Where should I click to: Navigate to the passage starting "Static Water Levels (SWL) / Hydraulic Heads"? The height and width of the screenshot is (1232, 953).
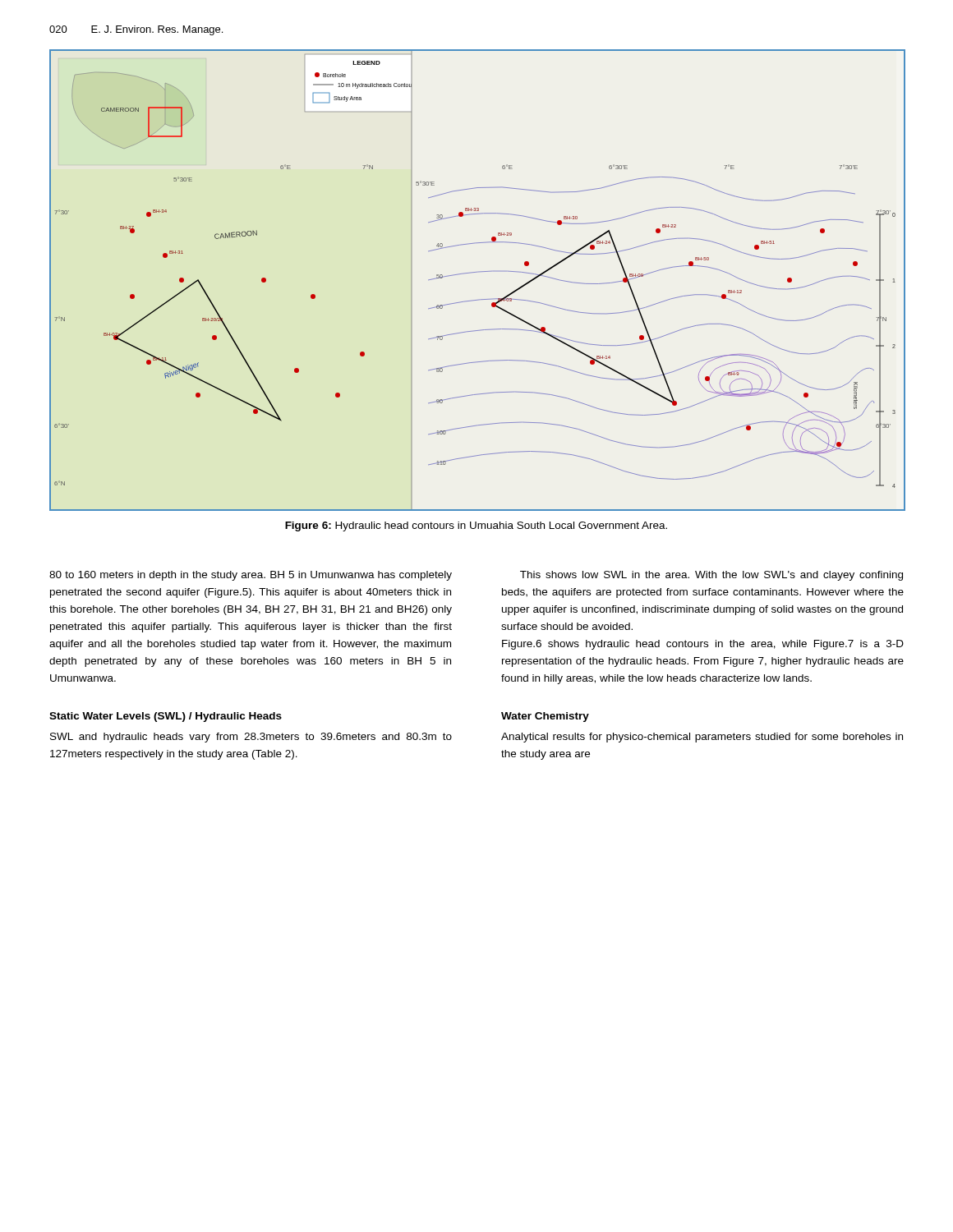(166, 716)
